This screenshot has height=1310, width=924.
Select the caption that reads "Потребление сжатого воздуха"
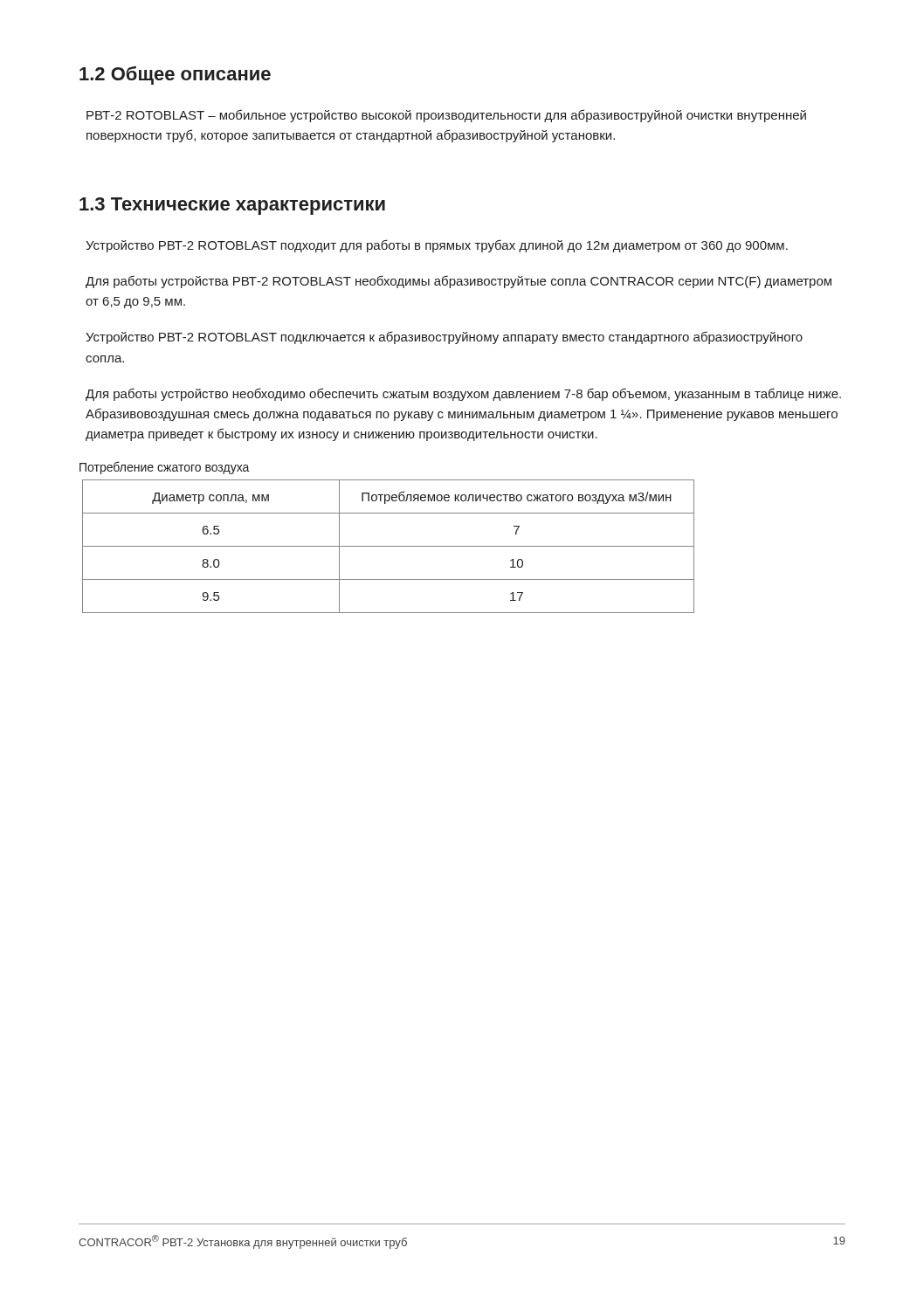[164, 467]
